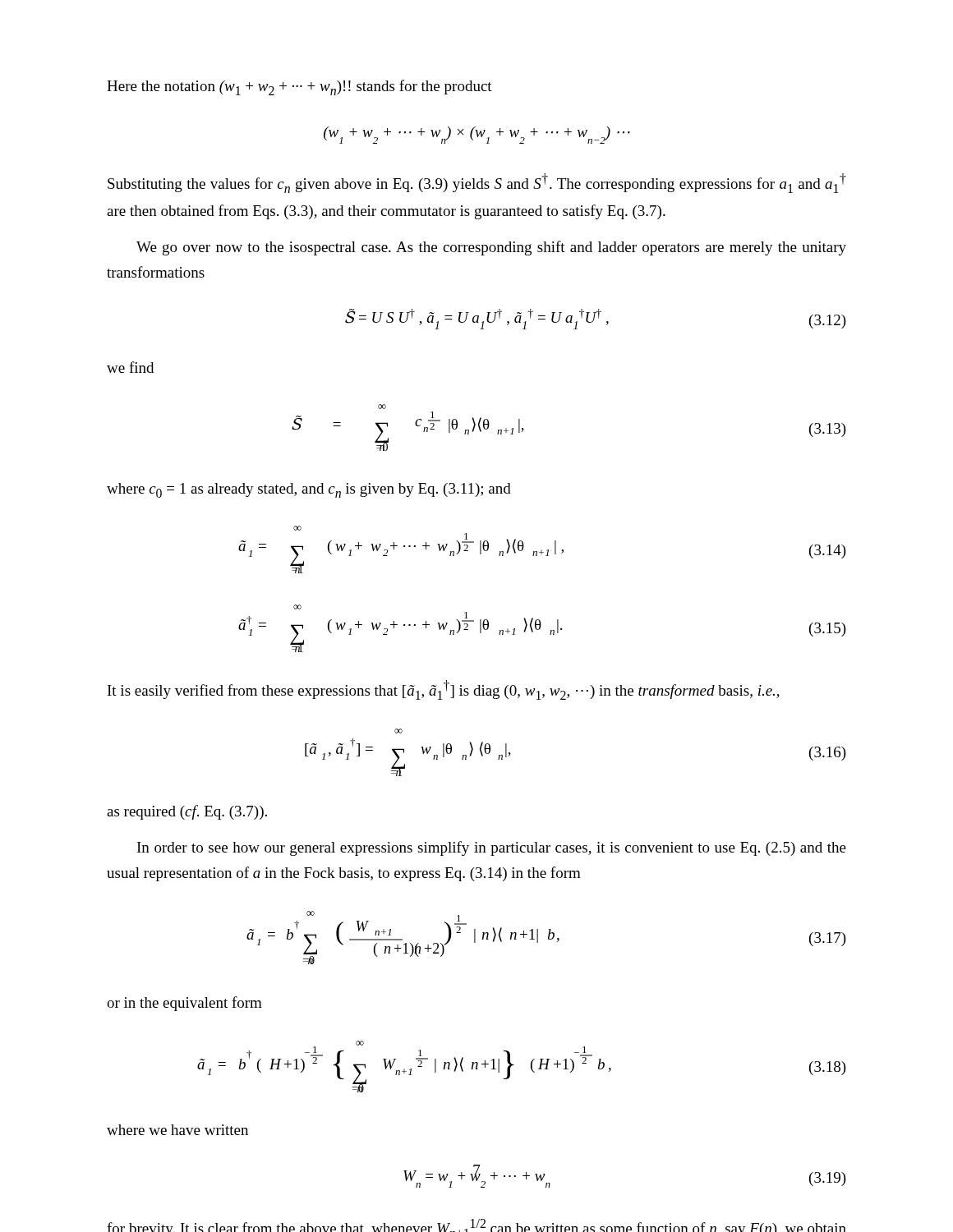The width and height of the screenshot is (953, 1232).
Task: Find the text block that reads "Substituting the values for cn given above"
Action: click(476, 195)
